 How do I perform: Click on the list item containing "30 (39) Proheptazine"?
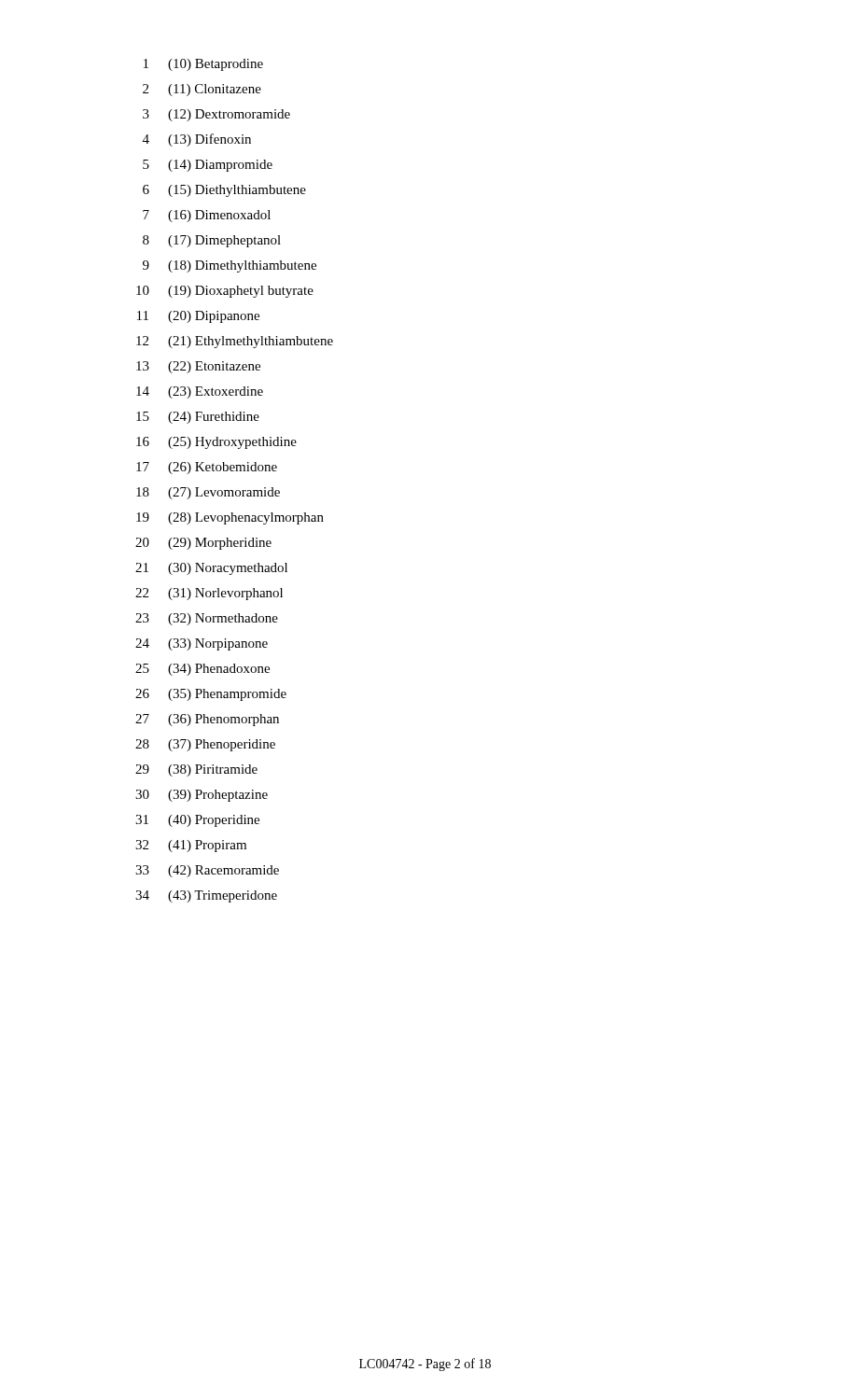click(x=181, y=795)
